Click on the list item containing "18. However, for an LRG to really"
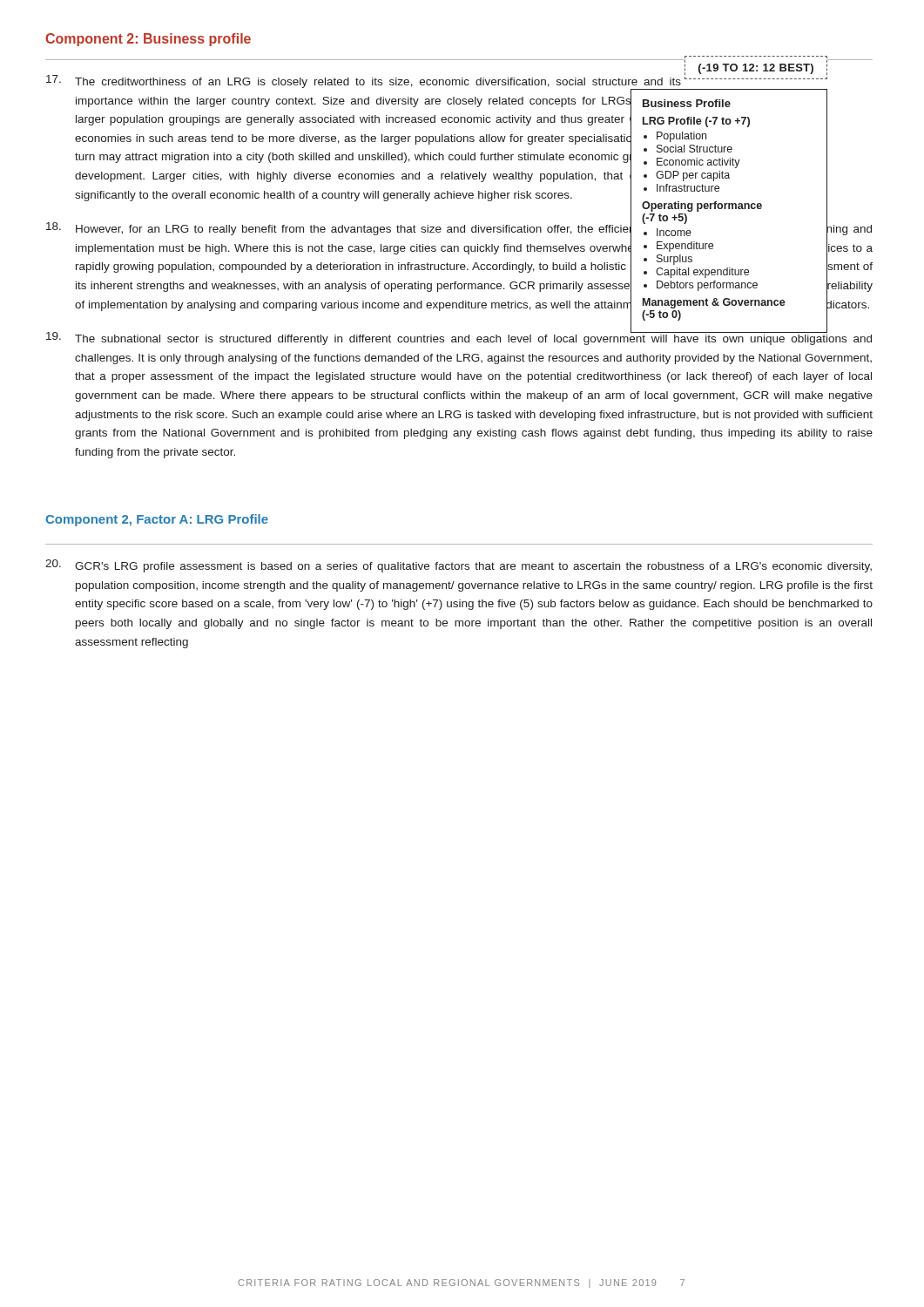924x1307 pixels. pyautogui.click(x=459, y=267)
